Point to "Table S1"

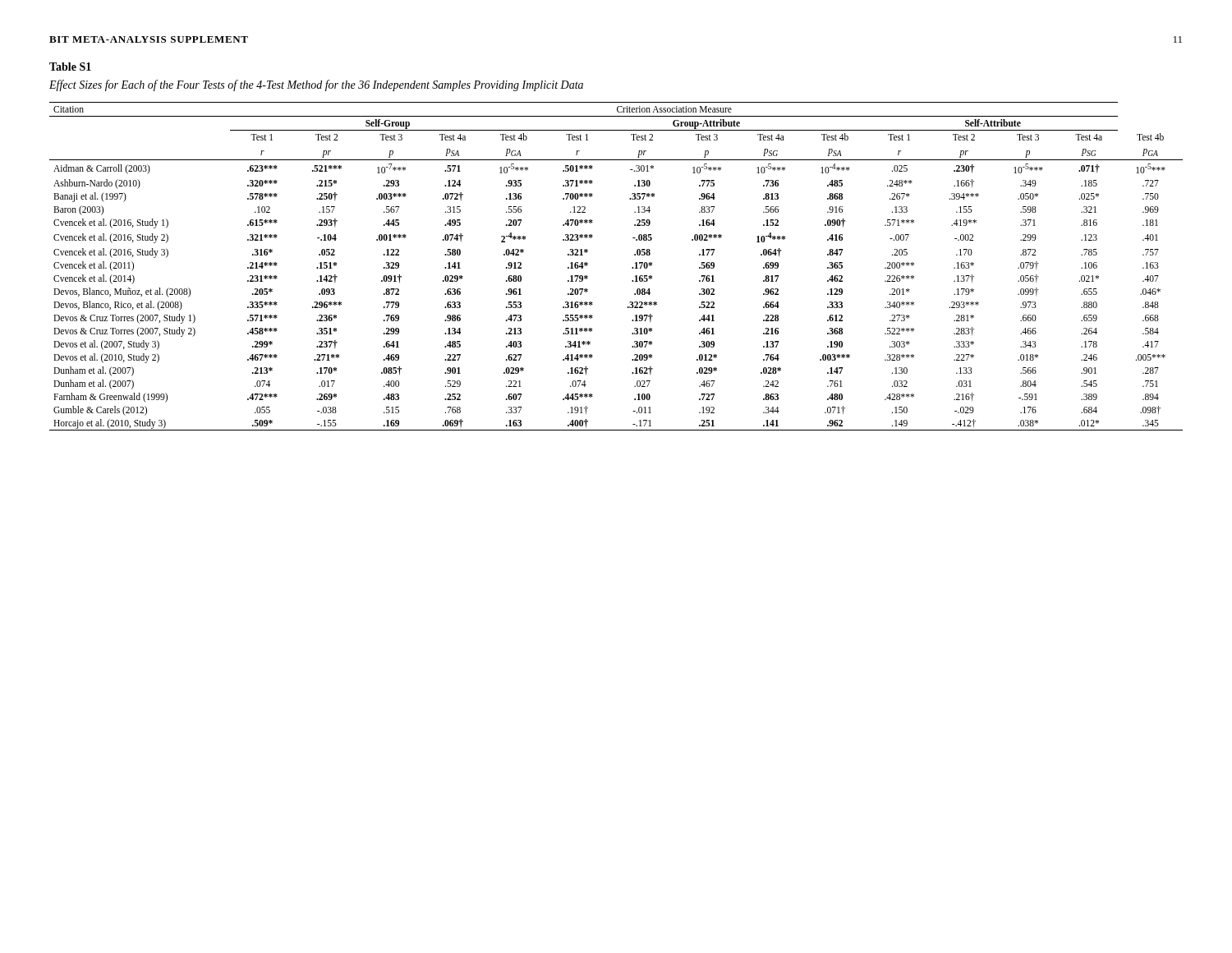(70, 67)
